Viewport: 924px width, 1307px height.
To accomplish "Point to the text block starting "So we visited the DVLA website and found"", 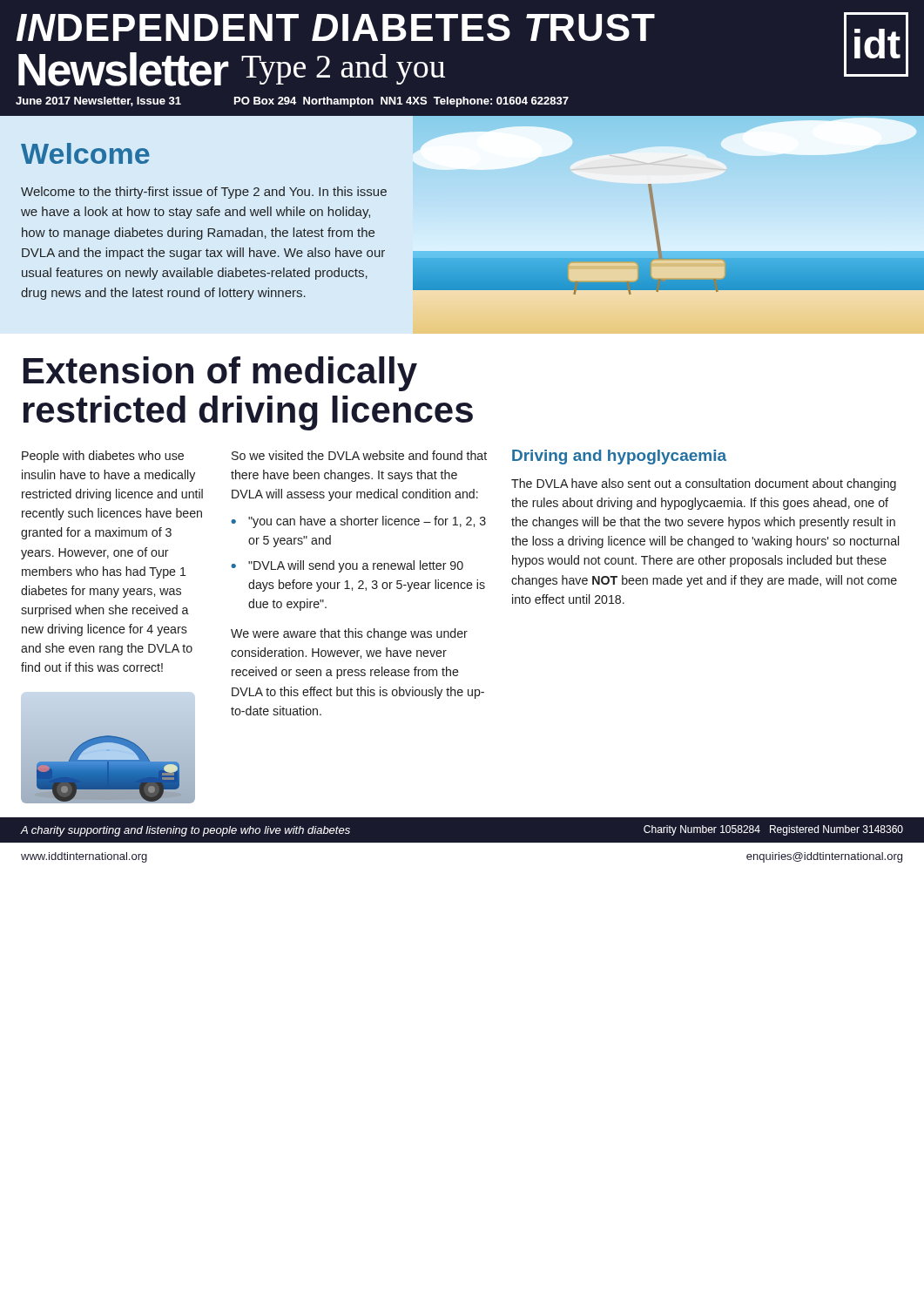I will point(359,475).
